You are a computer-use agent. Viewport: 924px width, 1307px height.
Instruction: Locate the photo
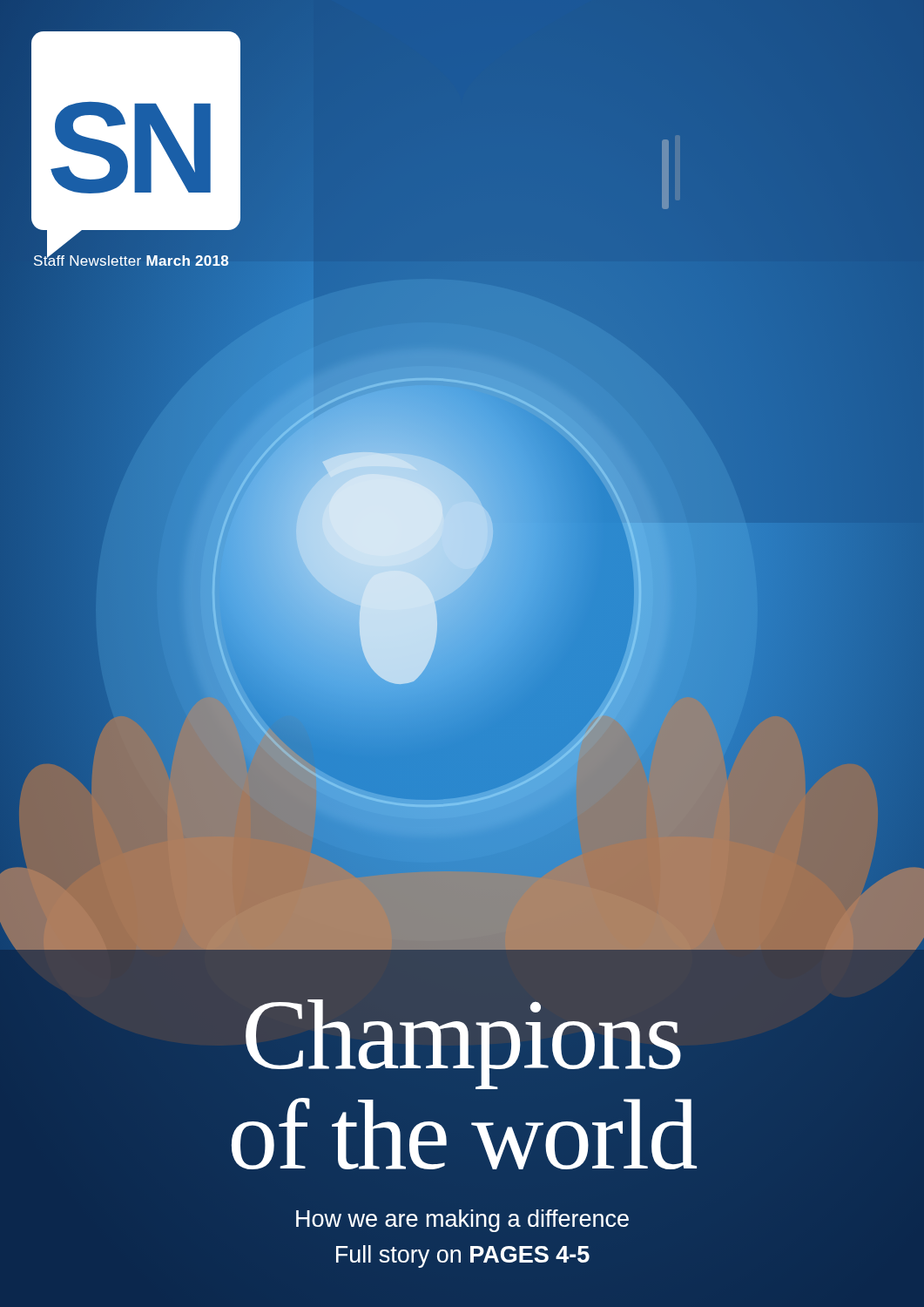click(462, 654)
